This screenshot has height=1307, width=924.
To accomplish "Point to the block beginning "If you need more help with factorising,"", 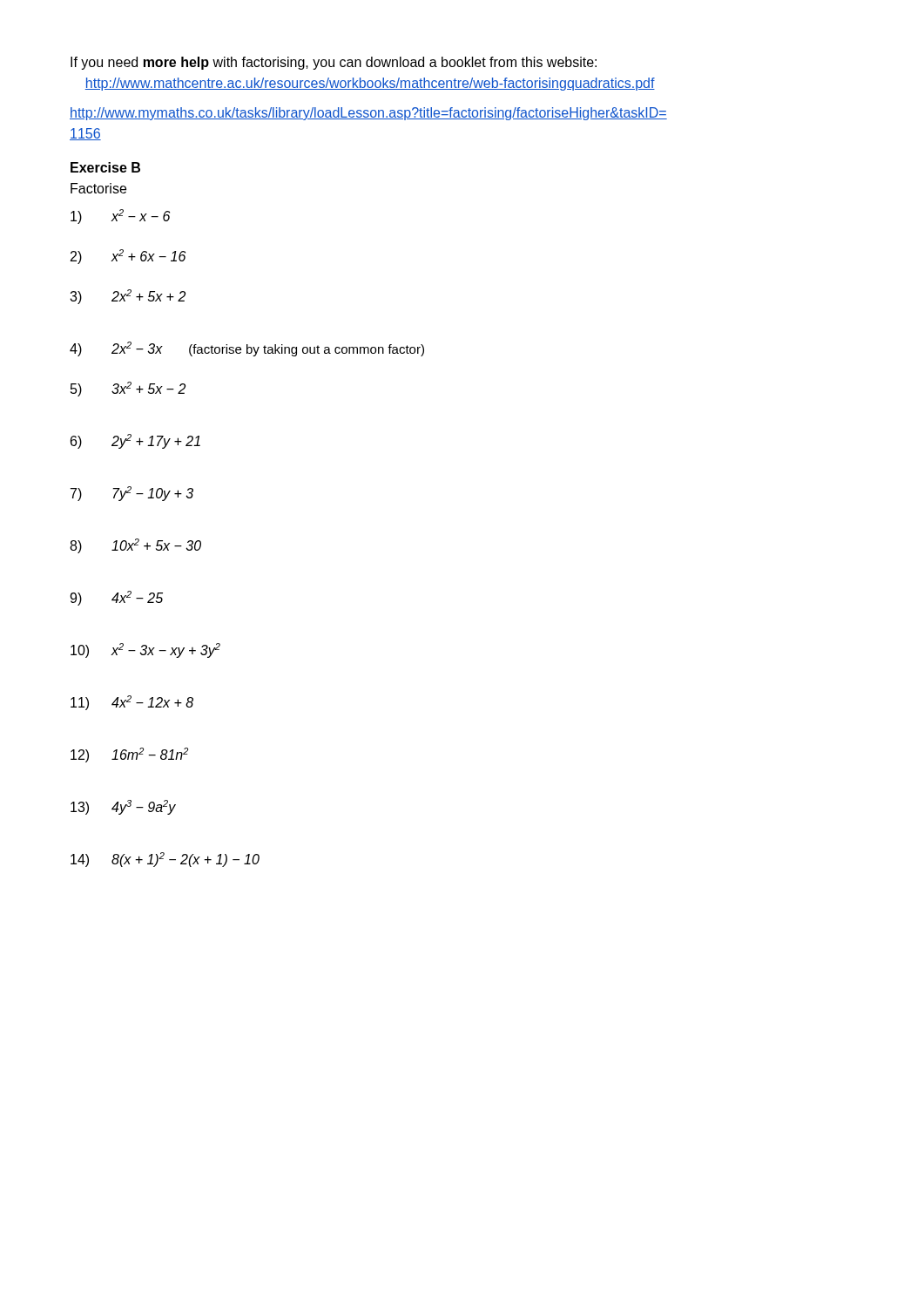I will click(x=362, y=73).
